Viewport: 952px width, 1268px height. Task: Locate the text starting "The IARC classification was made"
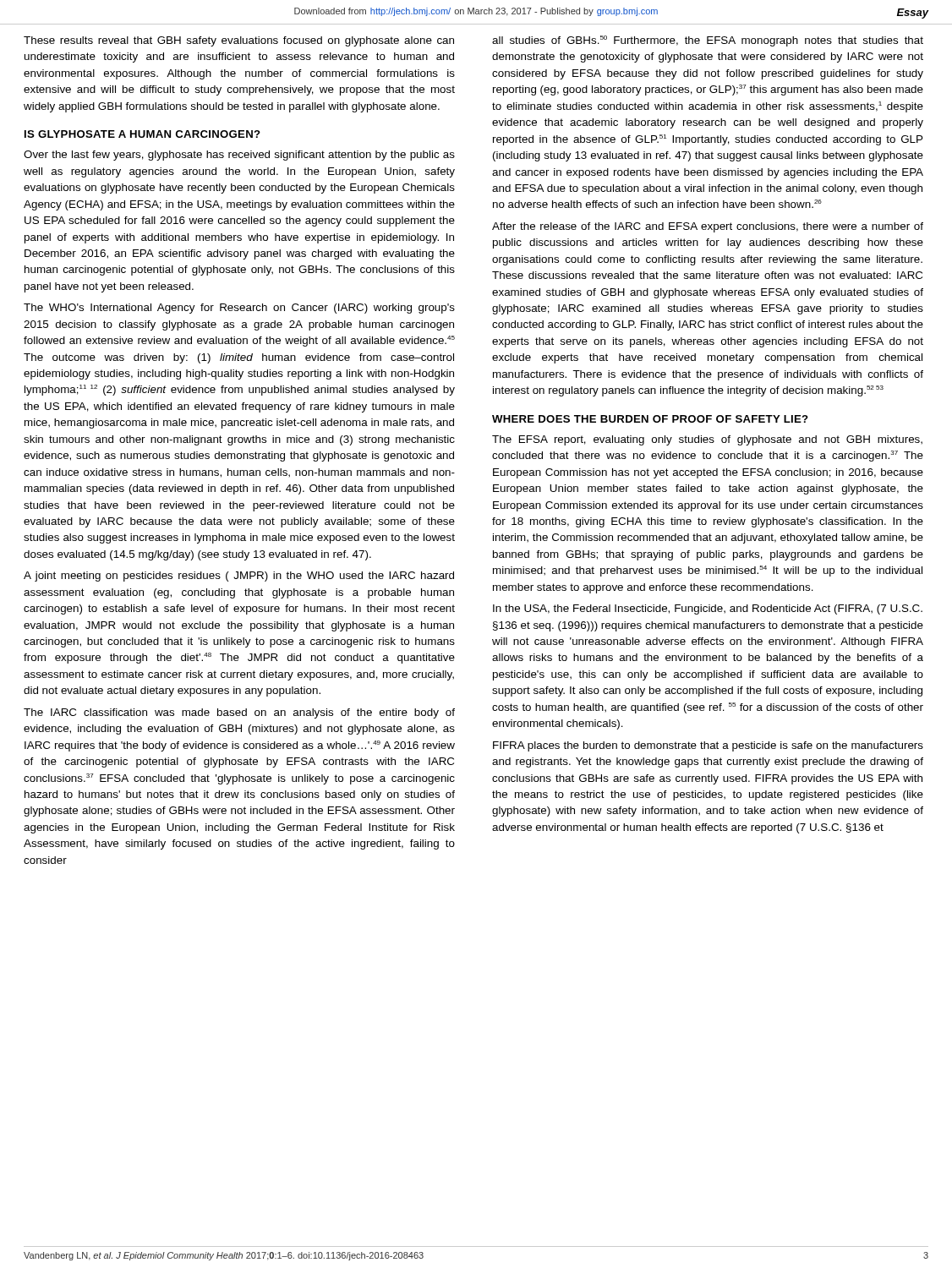click(x=239, y=786)
